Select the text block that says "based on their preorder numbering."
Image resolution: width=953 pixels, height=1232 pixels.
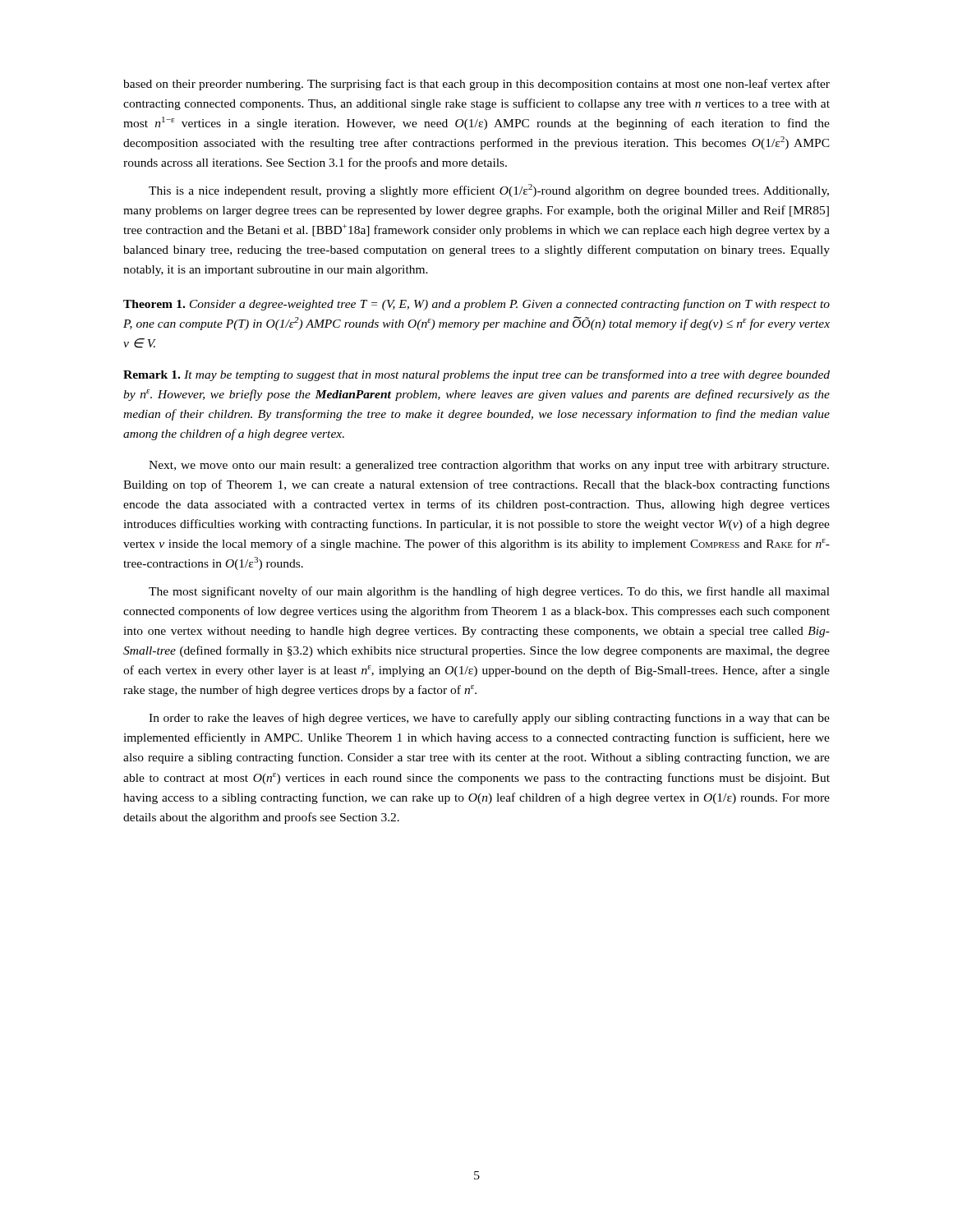pos(476,123)
